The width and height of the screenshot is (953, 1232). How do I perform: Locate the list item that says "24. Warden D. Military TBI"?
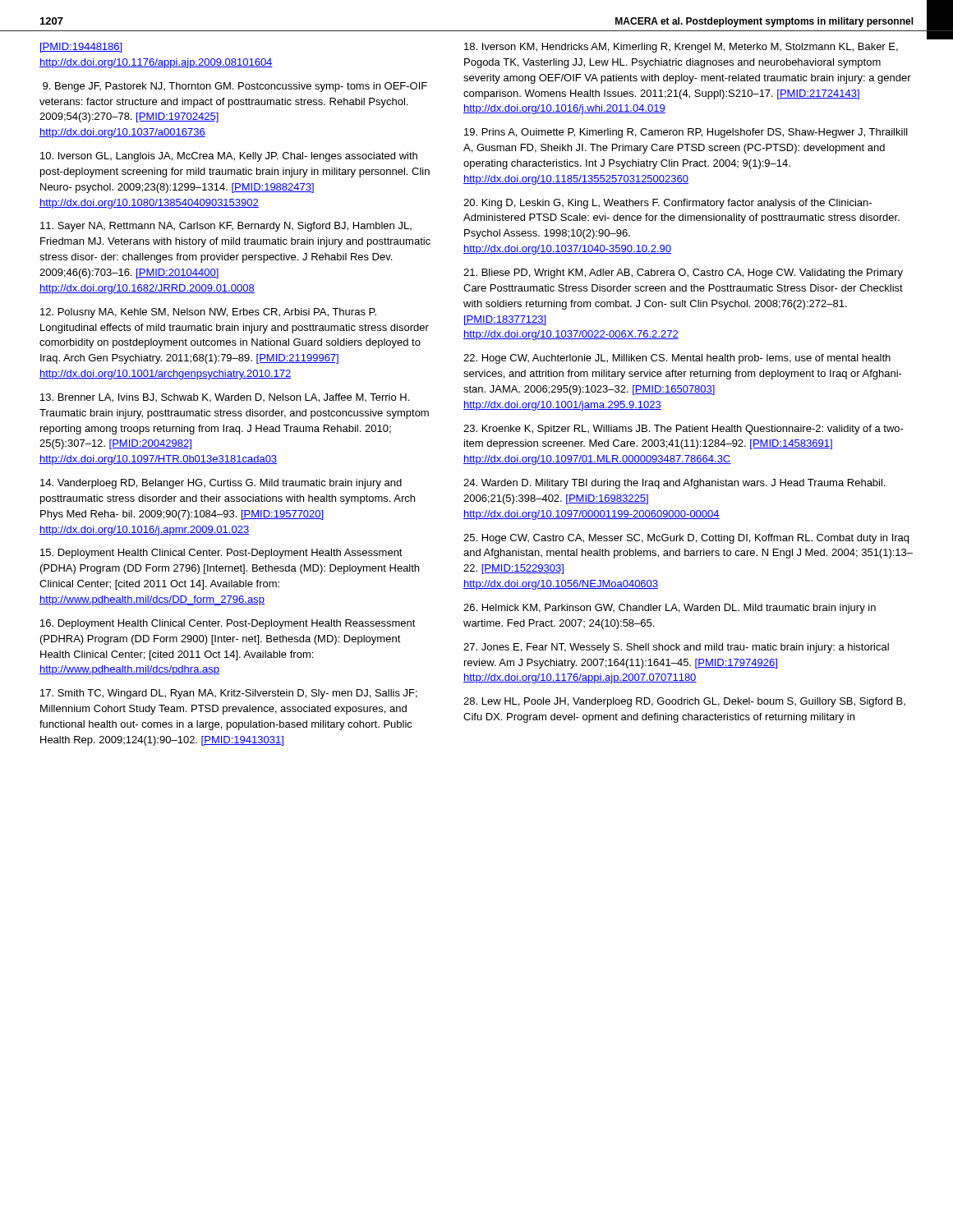click(x=674, y=484)
